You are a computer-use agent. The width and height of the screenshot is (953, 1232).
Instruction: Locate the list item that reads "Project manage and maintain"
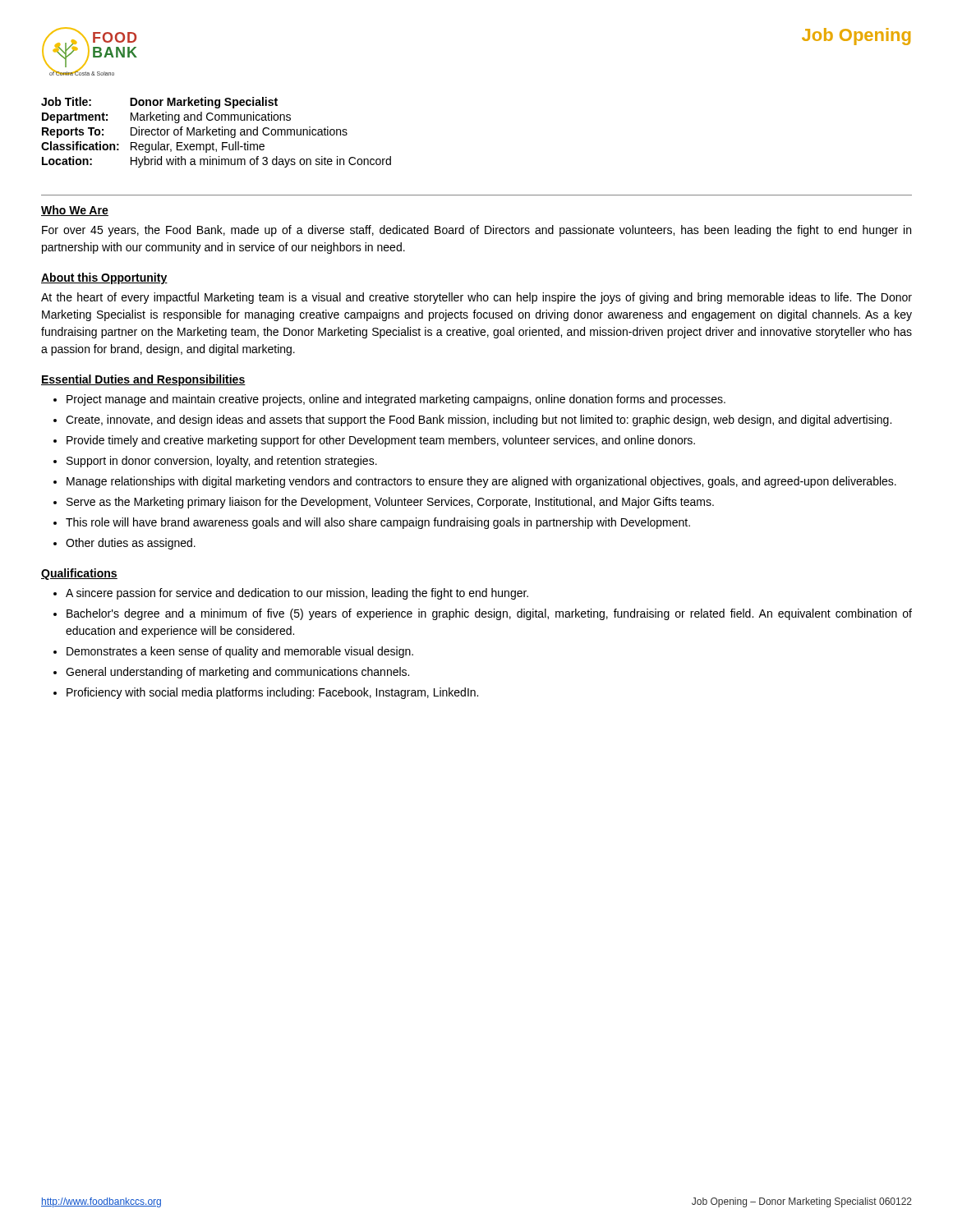point(396,399)
